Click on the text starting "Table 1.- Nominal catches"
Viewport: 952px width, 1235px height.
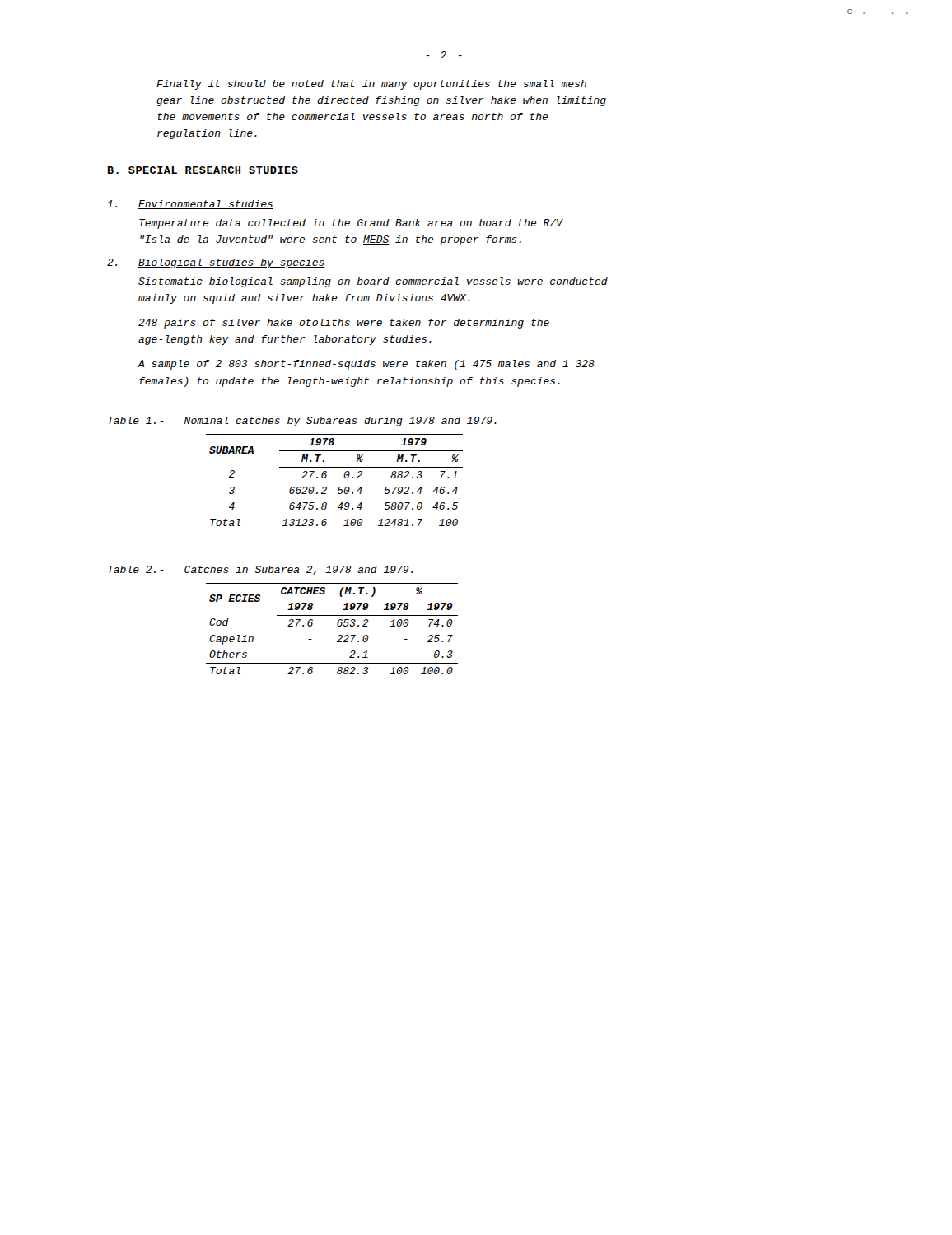(x=303, y=421)
